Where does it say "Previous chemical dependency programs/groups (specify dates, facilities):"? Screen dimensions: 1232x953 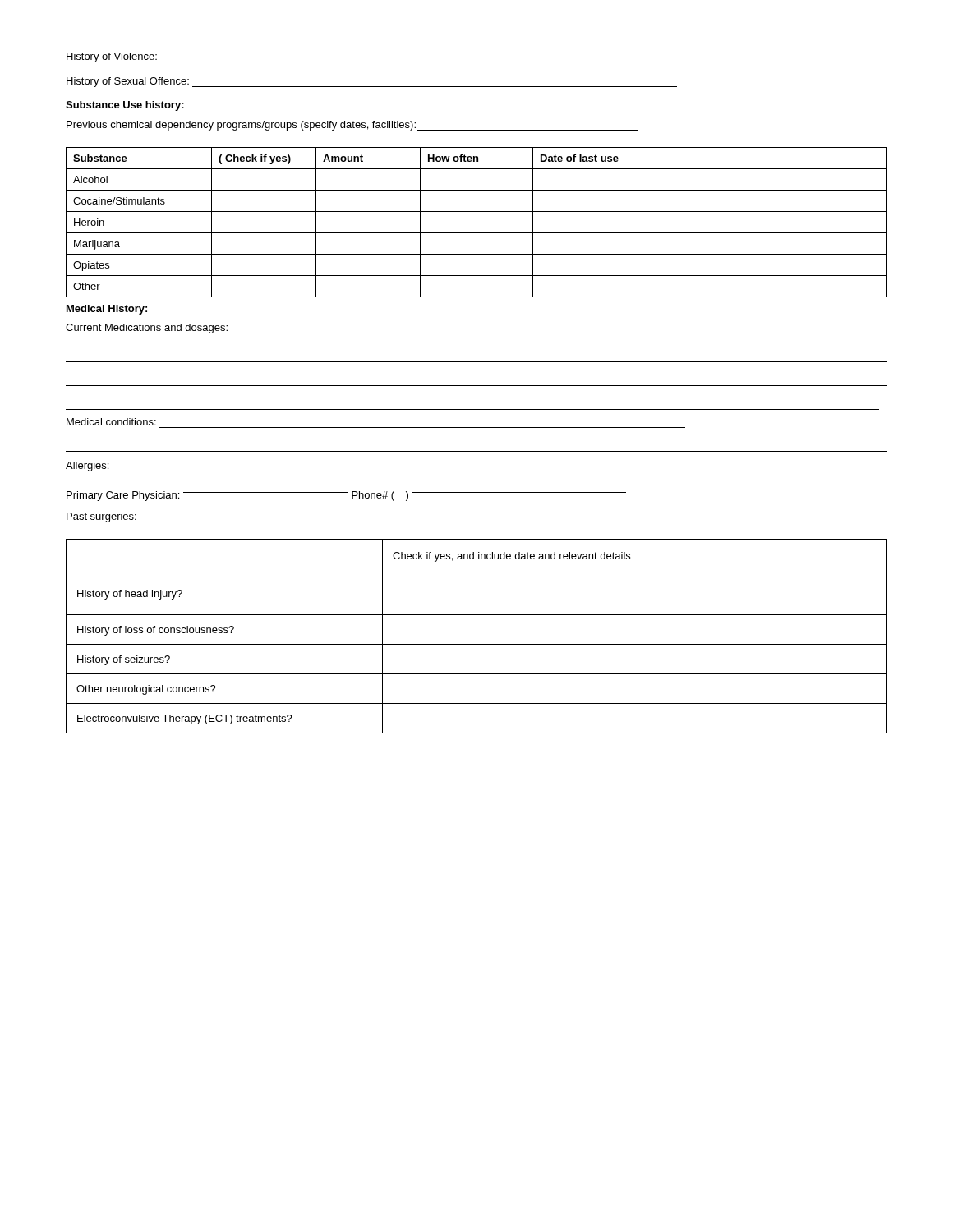(x=352, y=124)
